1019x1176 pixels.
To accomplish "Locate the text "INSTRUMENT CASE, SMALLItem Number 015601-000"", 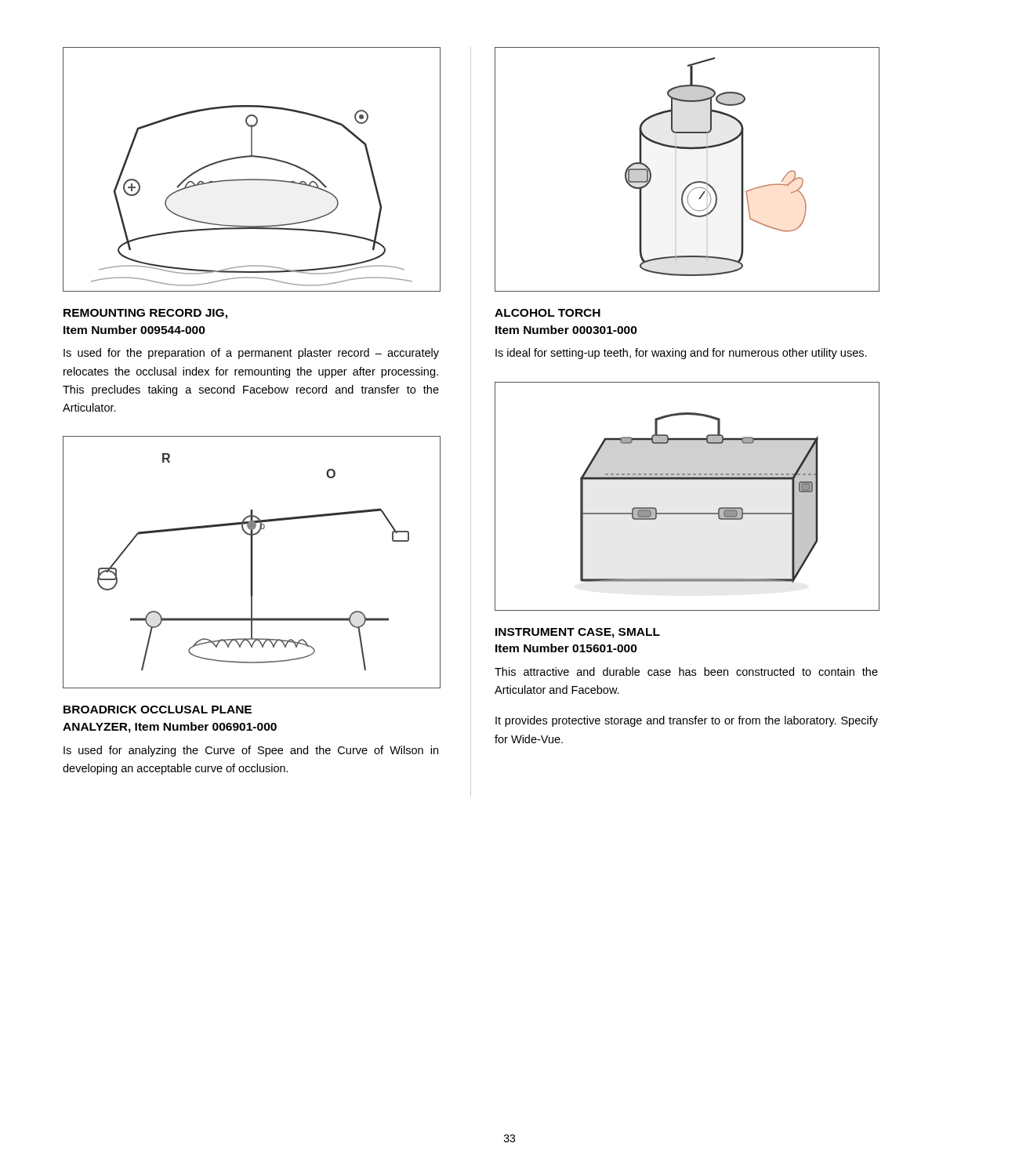I will (x=577, y=640).
